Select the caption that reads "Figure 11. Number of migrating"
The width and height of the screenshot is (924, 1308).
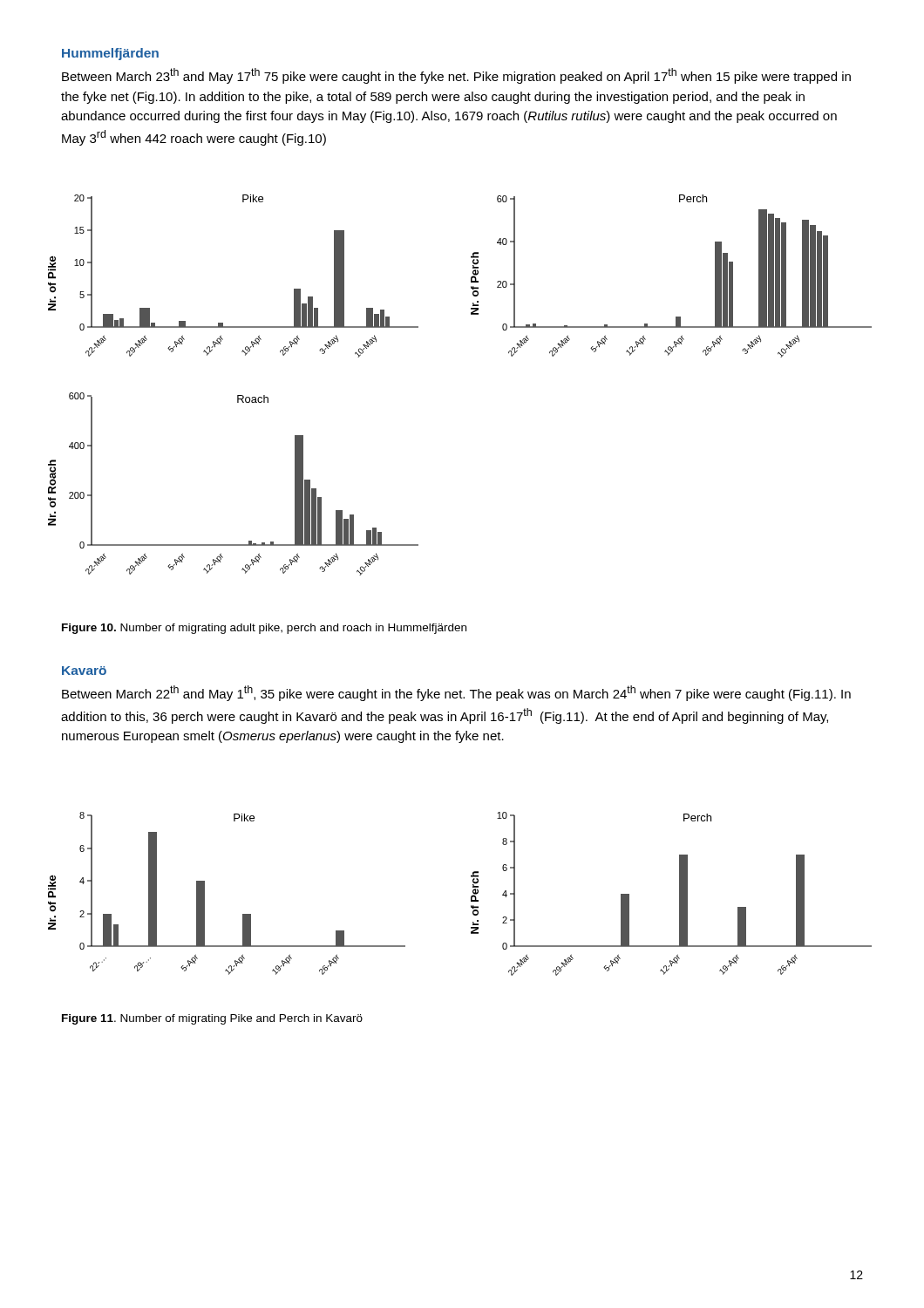point(212,1018)
